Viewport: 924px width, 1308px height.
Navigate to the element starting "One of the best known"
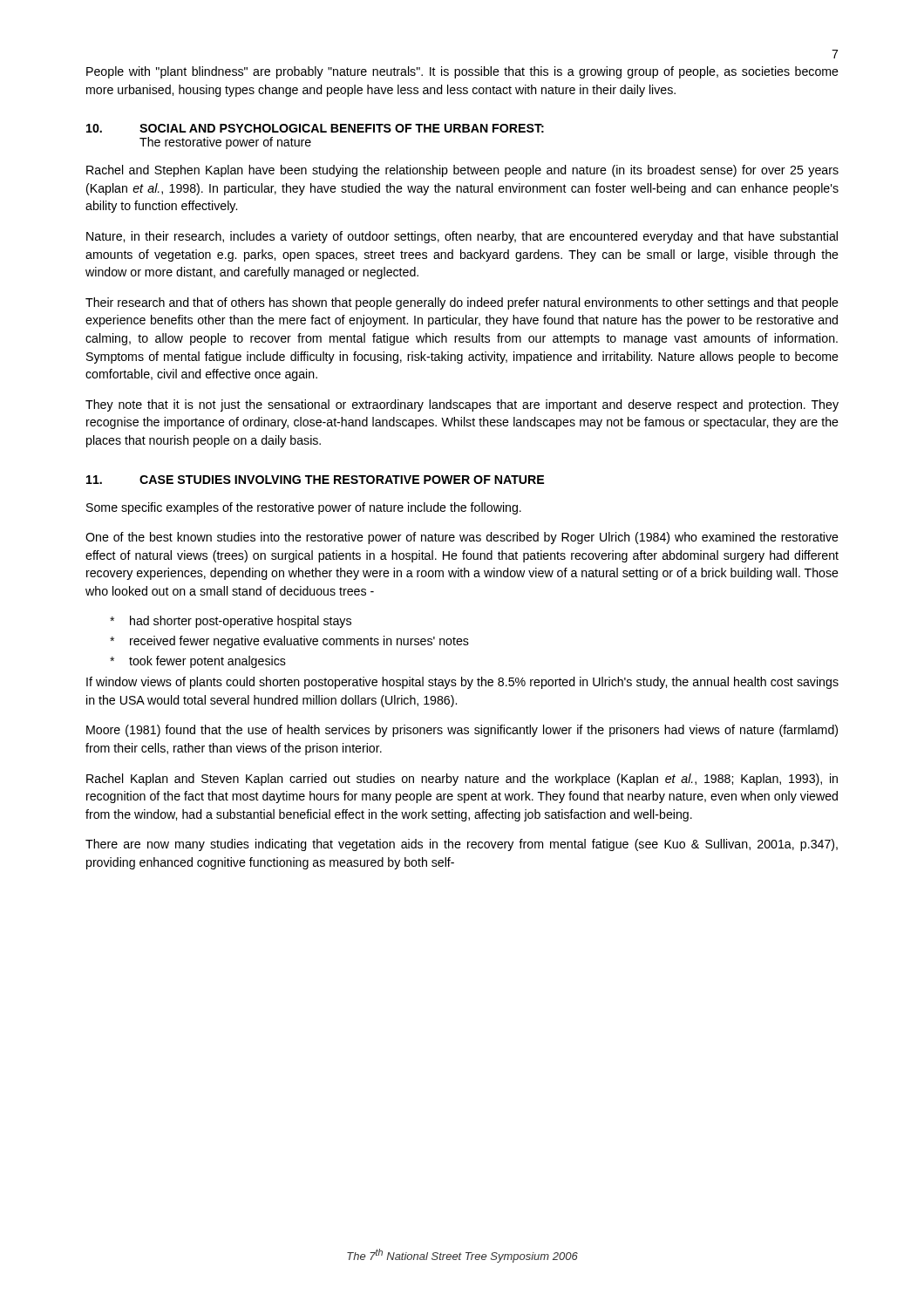462,564
